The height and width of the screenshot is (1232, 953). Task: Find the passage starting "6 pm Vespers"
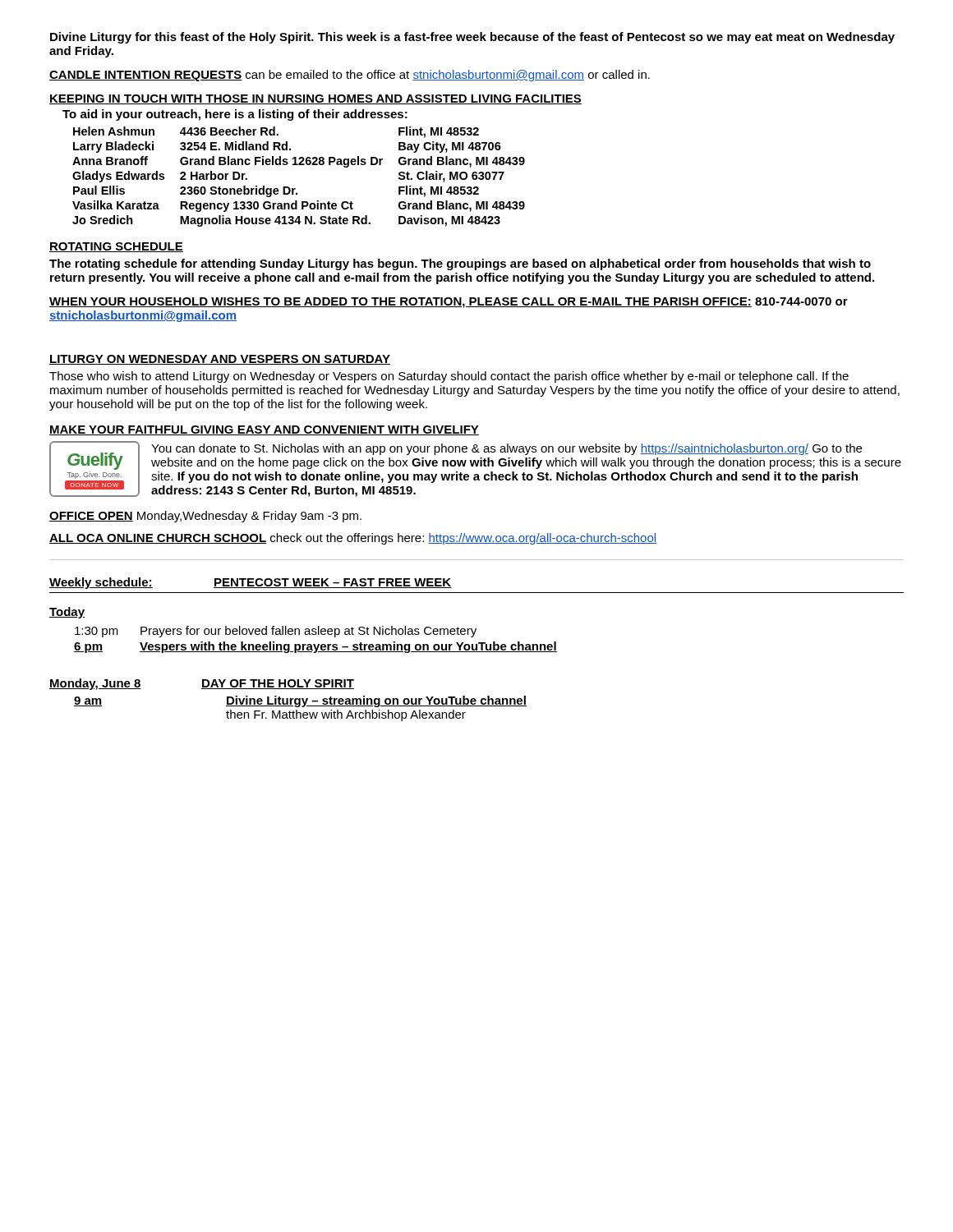(315, 646)
